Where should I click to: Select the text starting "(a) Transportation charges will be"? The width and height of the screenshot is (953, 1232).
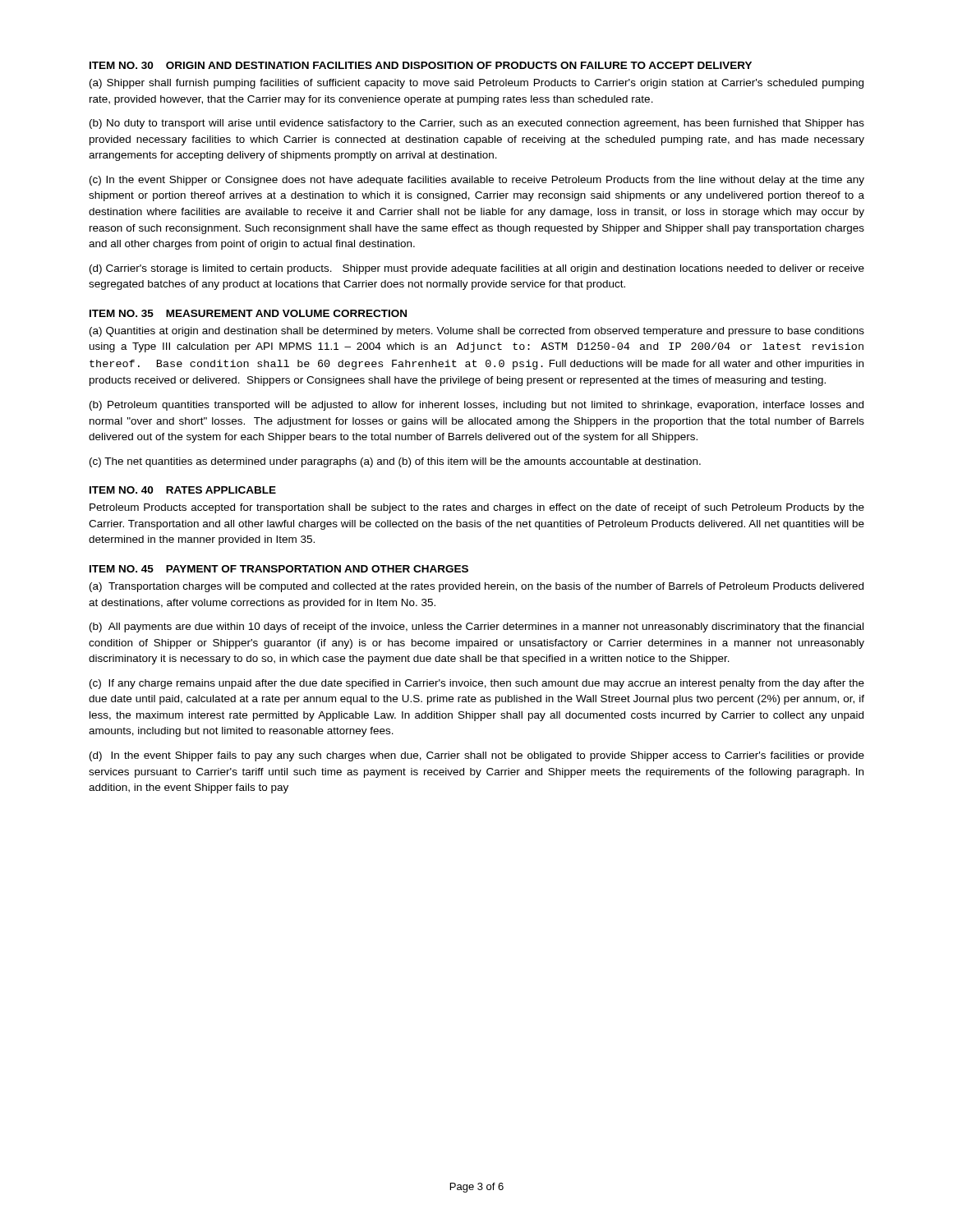point(476,594)
